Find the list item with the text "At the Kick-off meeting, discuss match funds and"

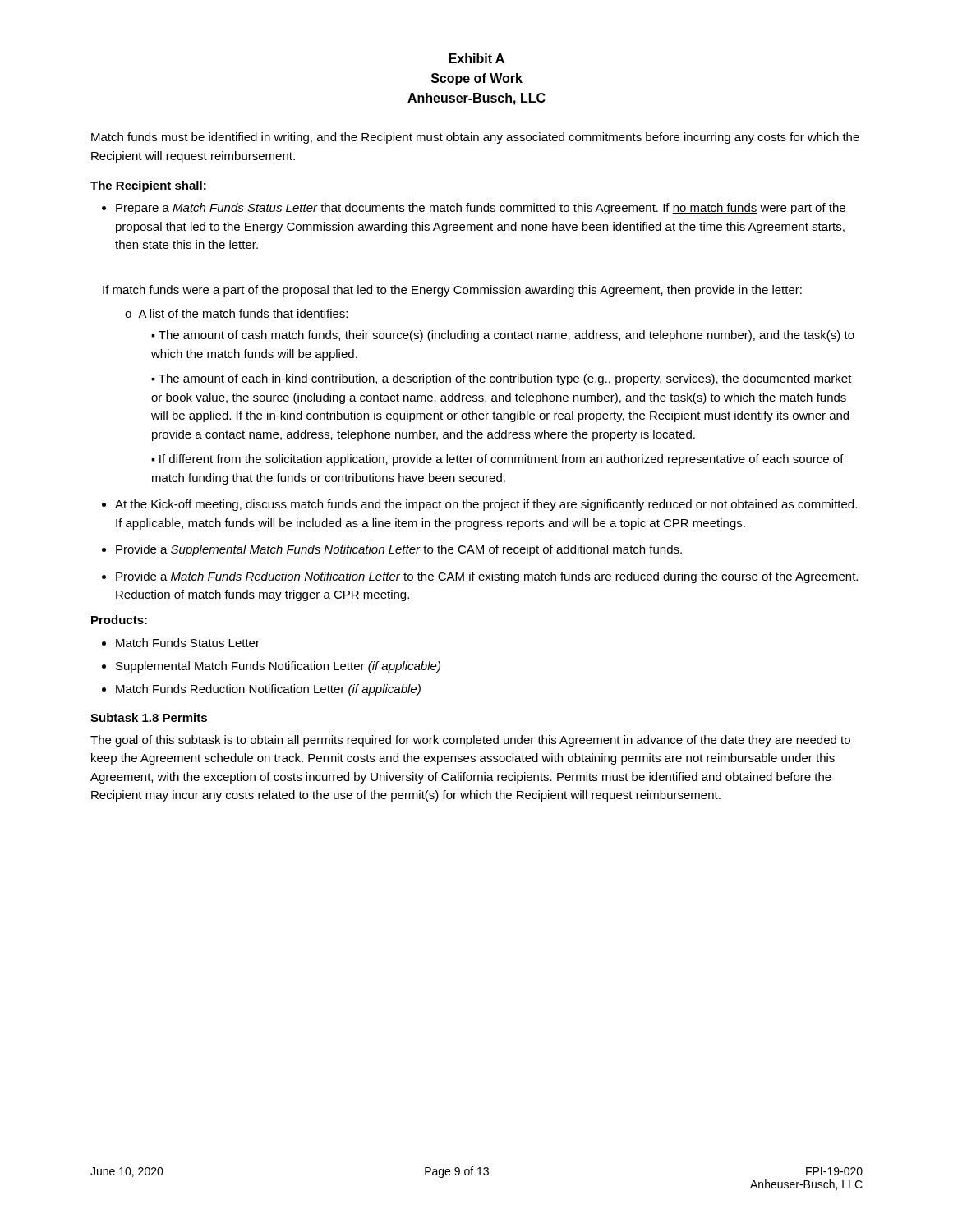click(487, 513)
